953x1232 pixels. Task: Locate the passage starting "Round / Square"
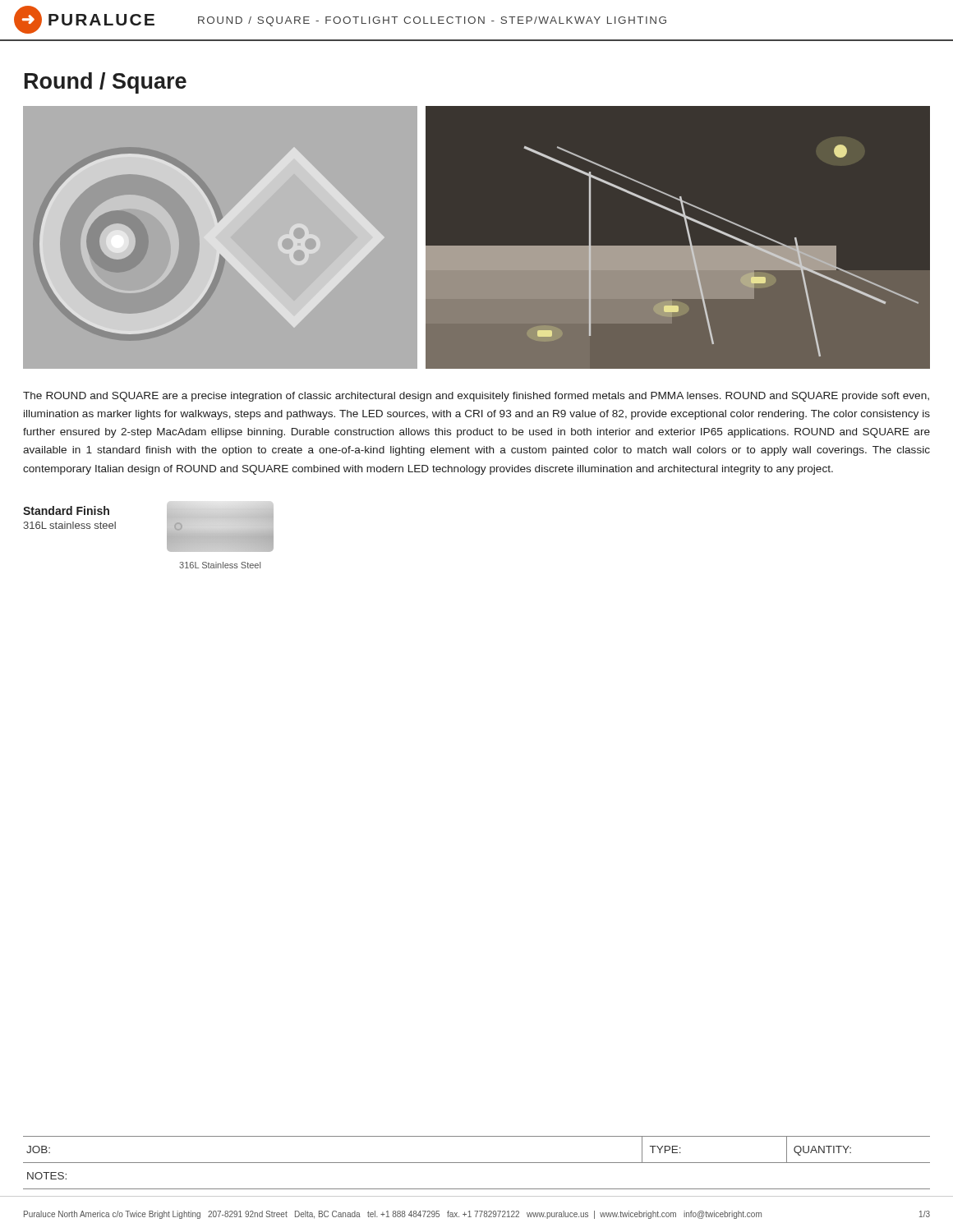pos(105,81)
